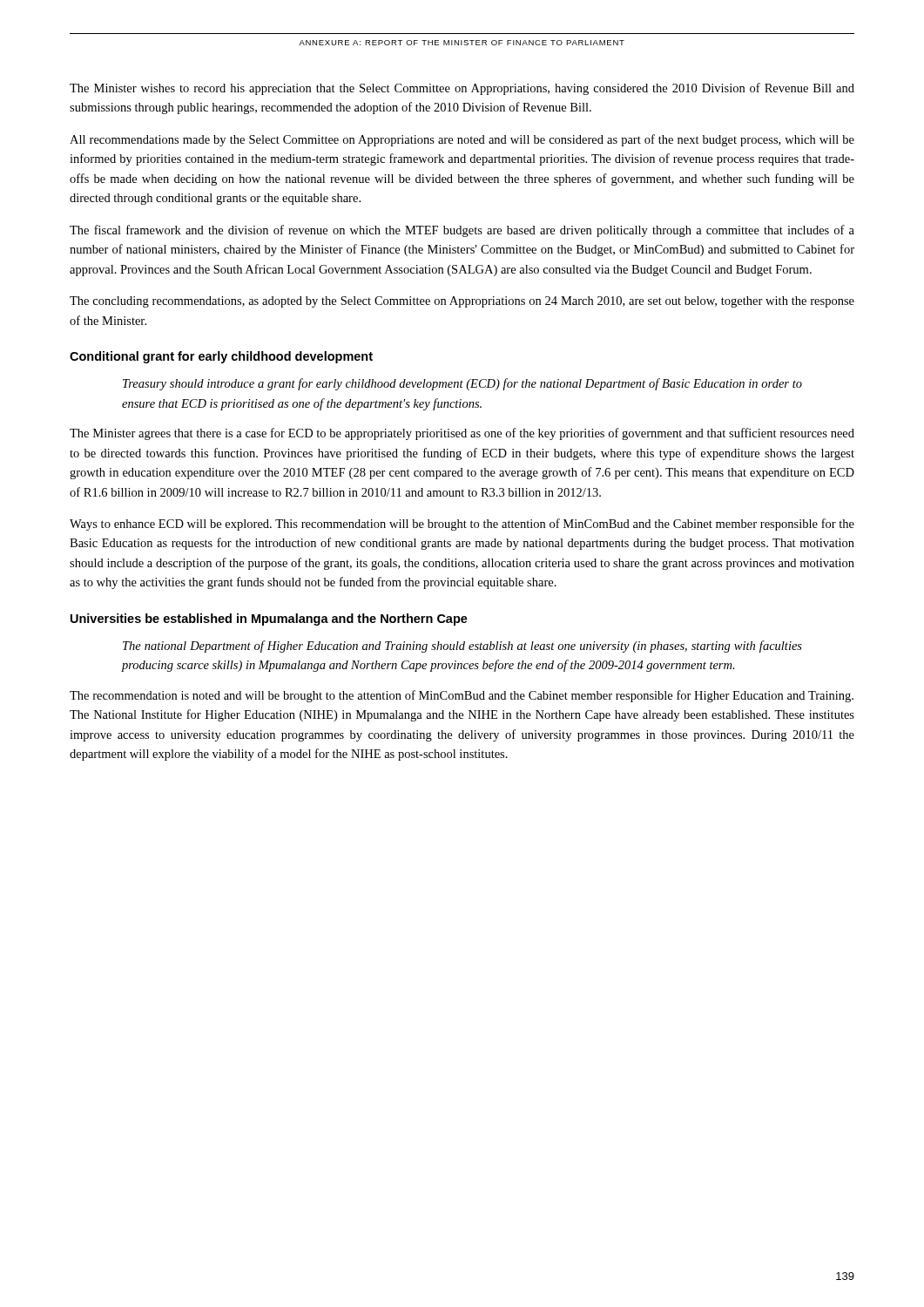Locate the block starting "Conditional grant for early childhood"
The image size is (924, 1307).
click(x=221, y=356)
